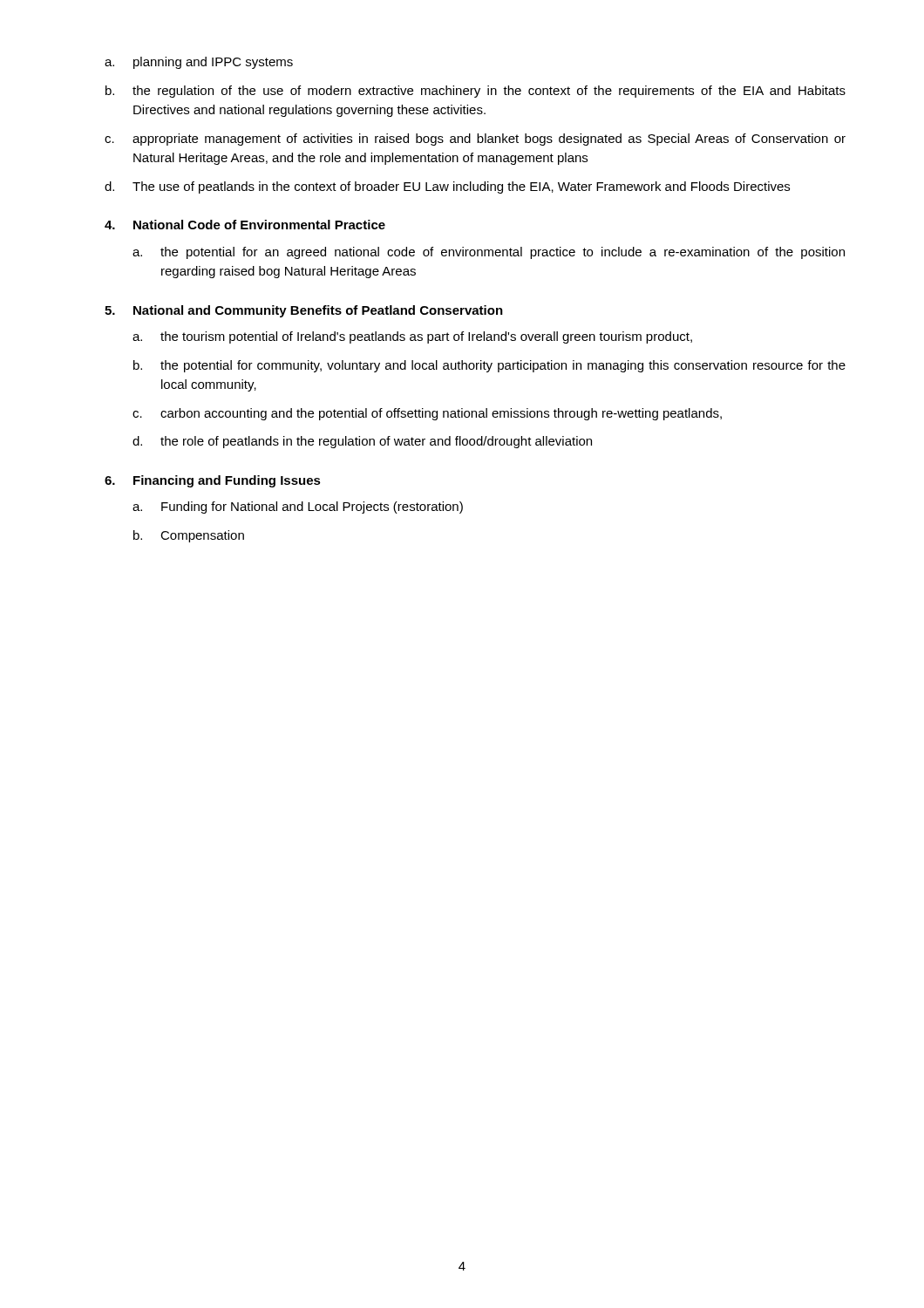Navigate to the passage starting "4. National Code of Environmental Practice"

245,225
